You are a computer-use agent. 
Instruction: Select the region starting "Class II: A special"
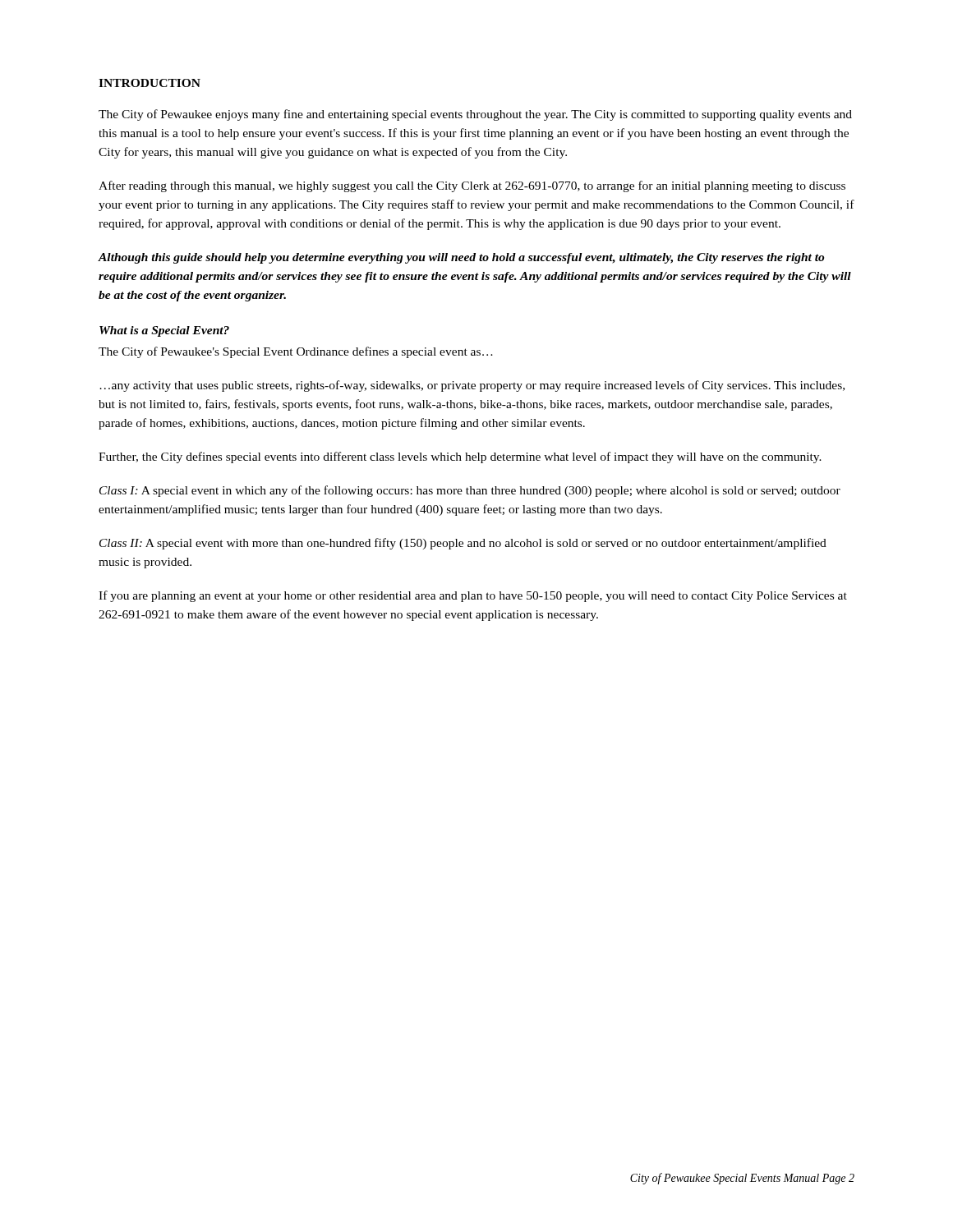462,552
